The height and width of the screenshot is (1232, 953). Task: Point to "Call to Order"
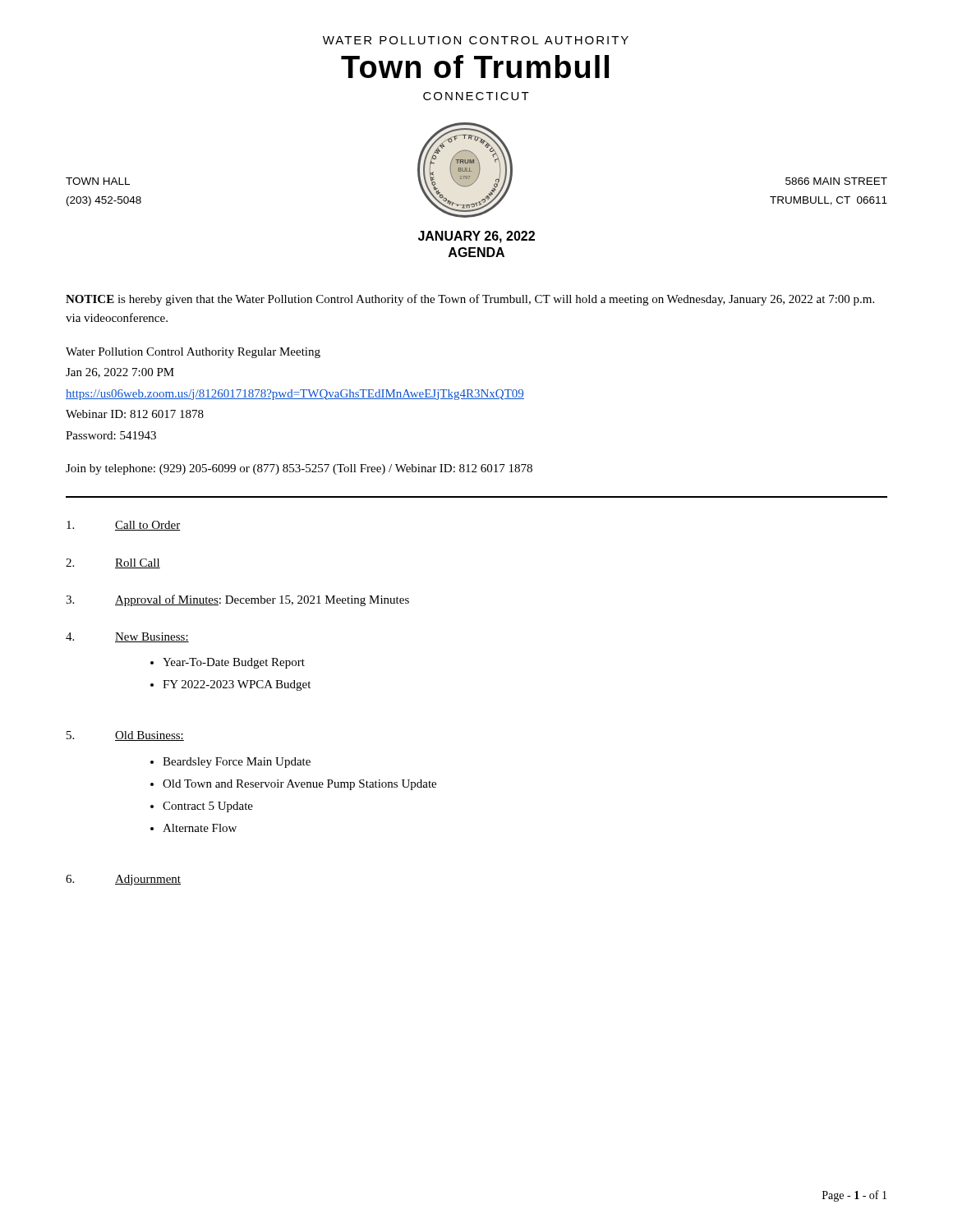point(123,526)
